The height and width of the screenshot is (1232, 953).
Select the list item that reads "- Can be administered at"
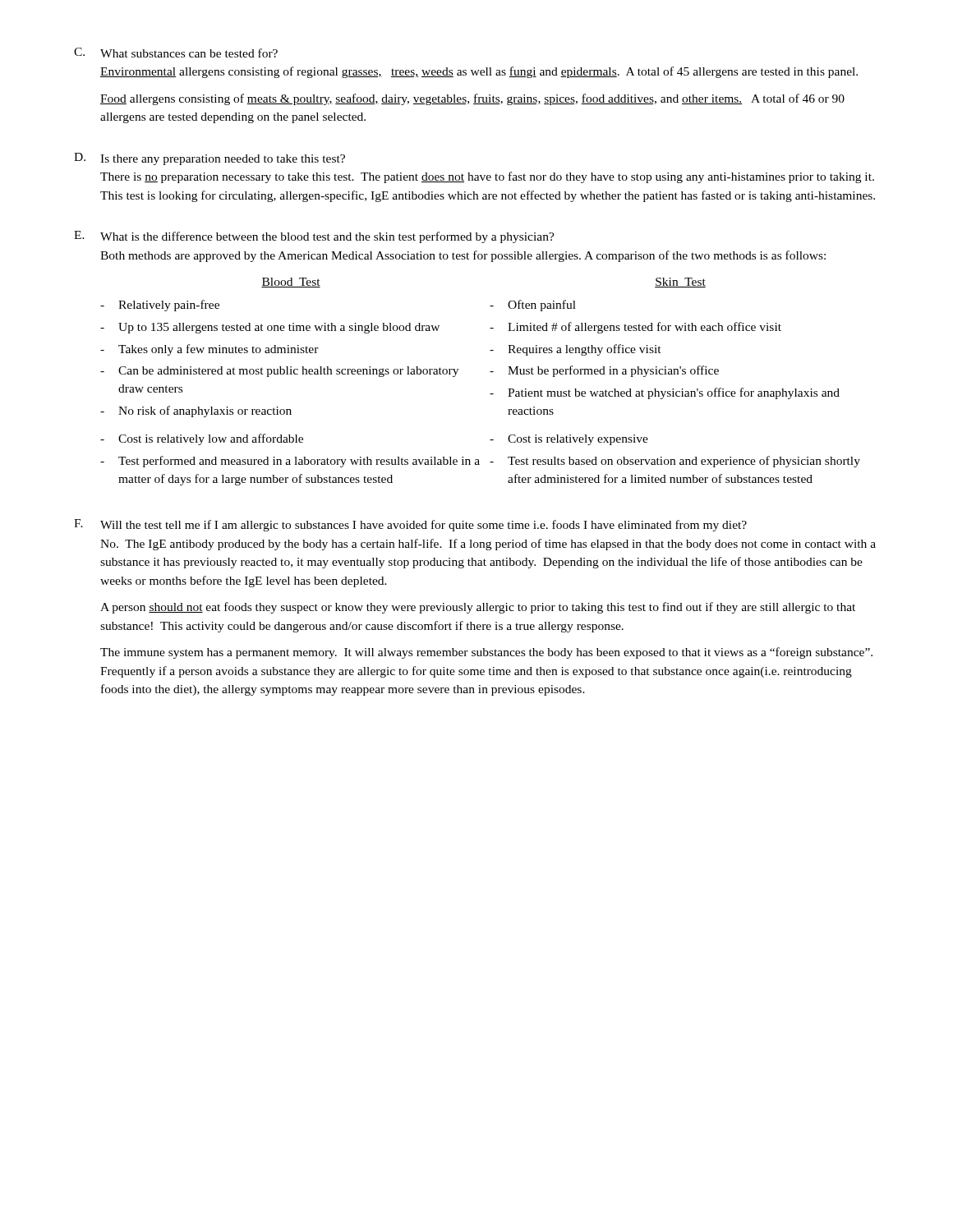[291, 379]
